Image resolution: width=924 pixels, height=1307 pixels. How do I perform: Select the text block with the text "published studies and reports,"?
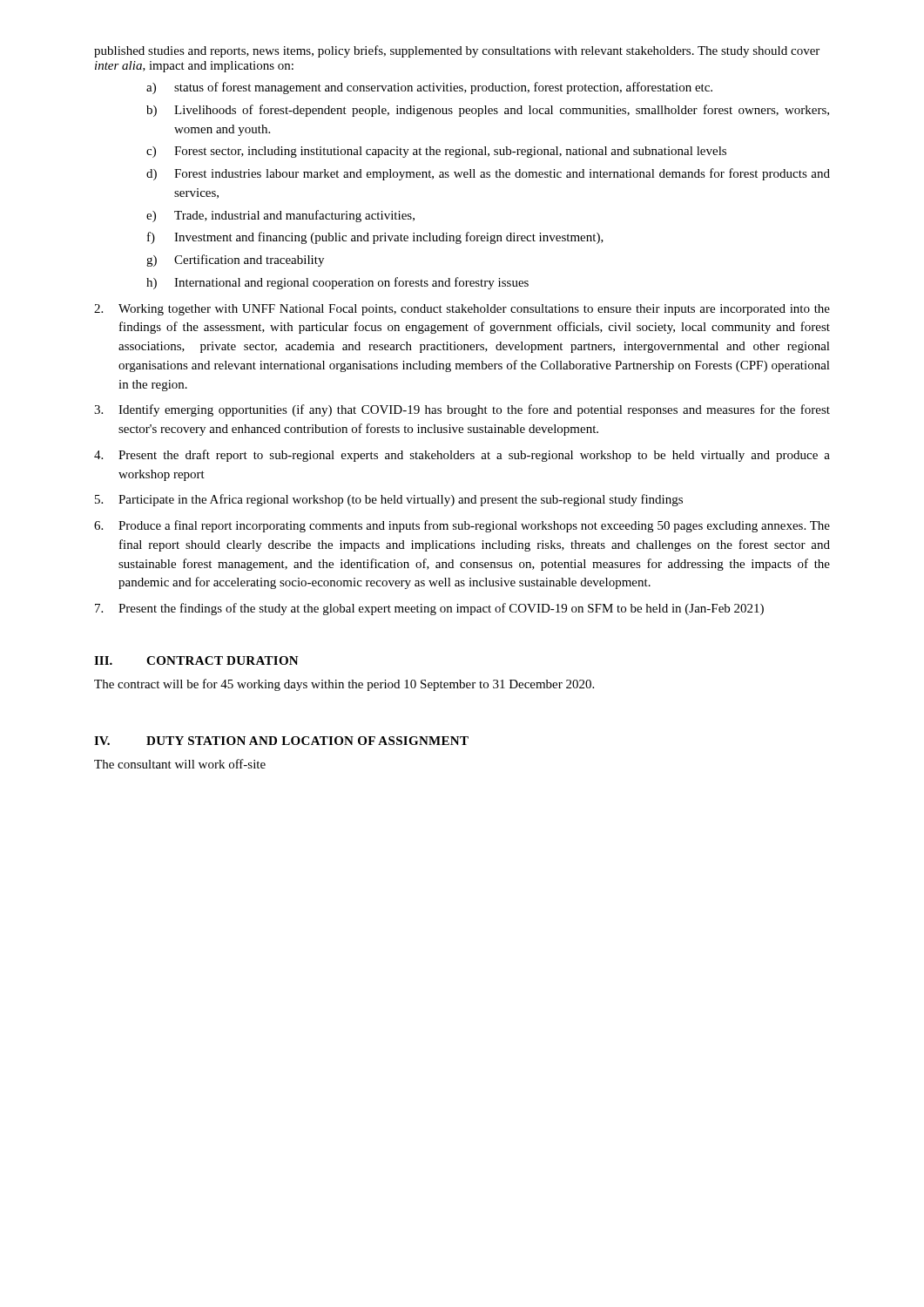tap(457, 58)
